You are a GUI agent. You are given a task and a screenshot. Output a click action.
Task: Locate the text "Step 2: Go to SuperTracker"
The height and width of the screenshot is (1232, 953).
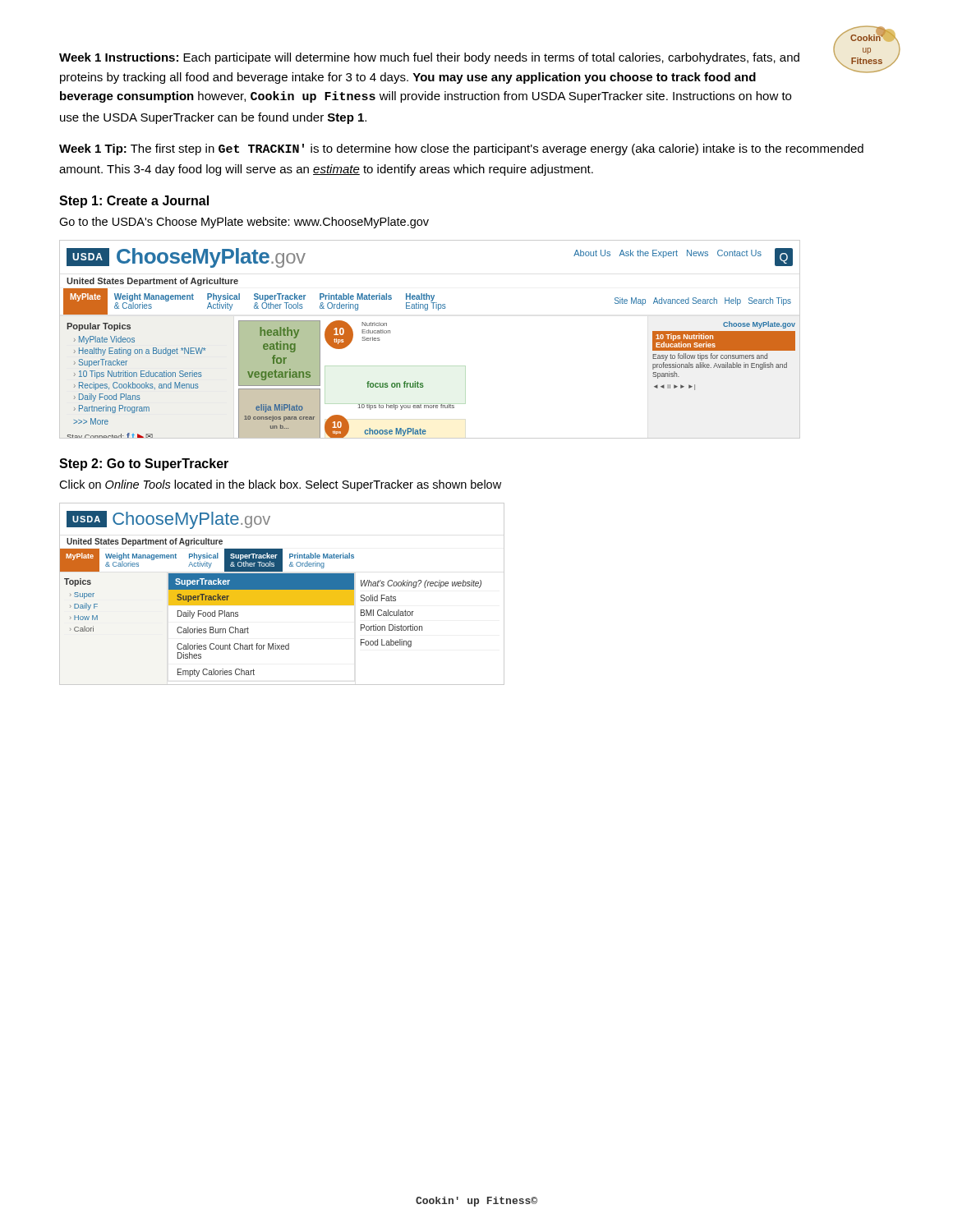(144, 464)
